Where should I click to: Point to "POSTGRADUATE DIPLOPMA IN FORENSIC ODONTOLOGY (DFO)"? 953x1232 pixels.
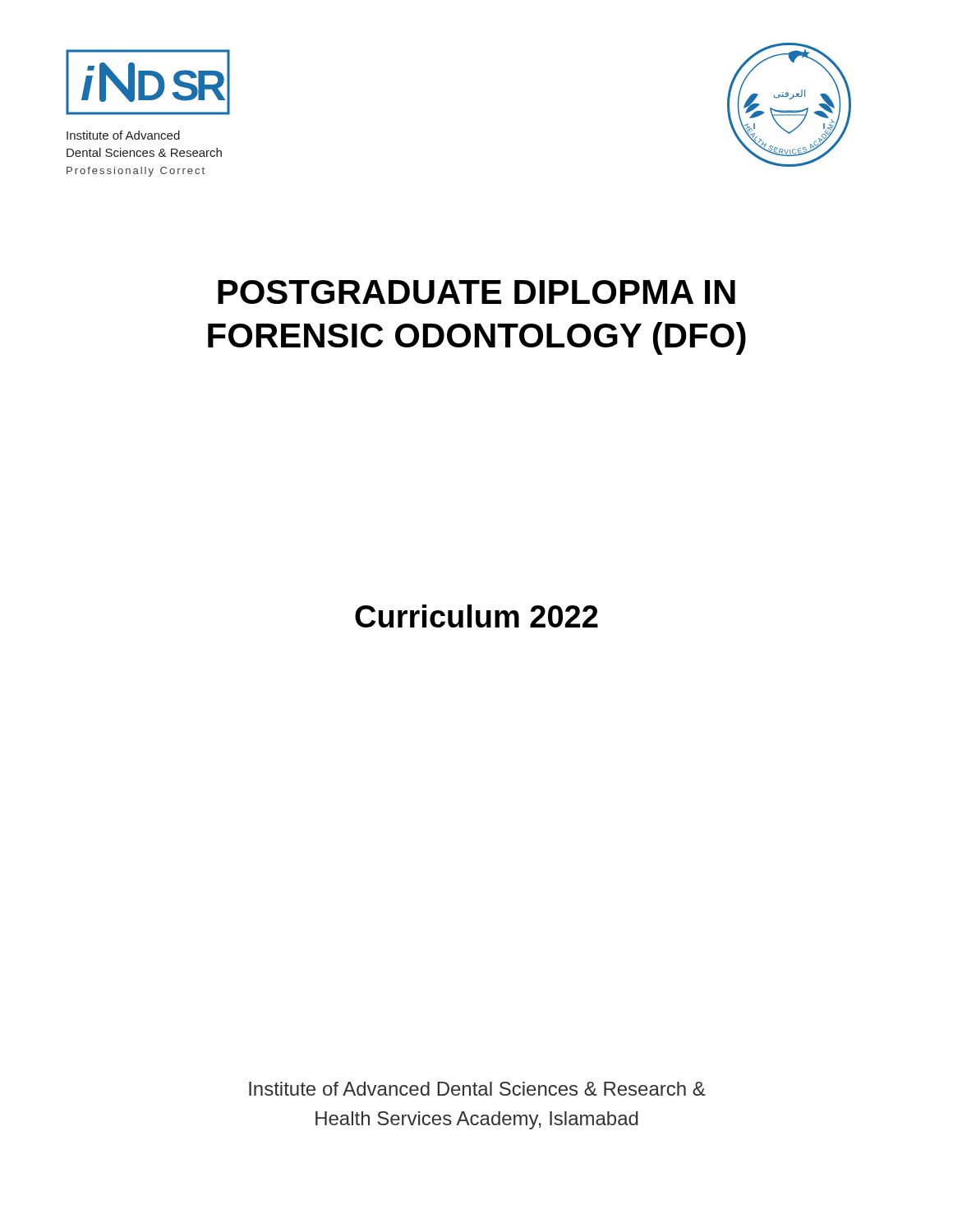pos(476,314)
